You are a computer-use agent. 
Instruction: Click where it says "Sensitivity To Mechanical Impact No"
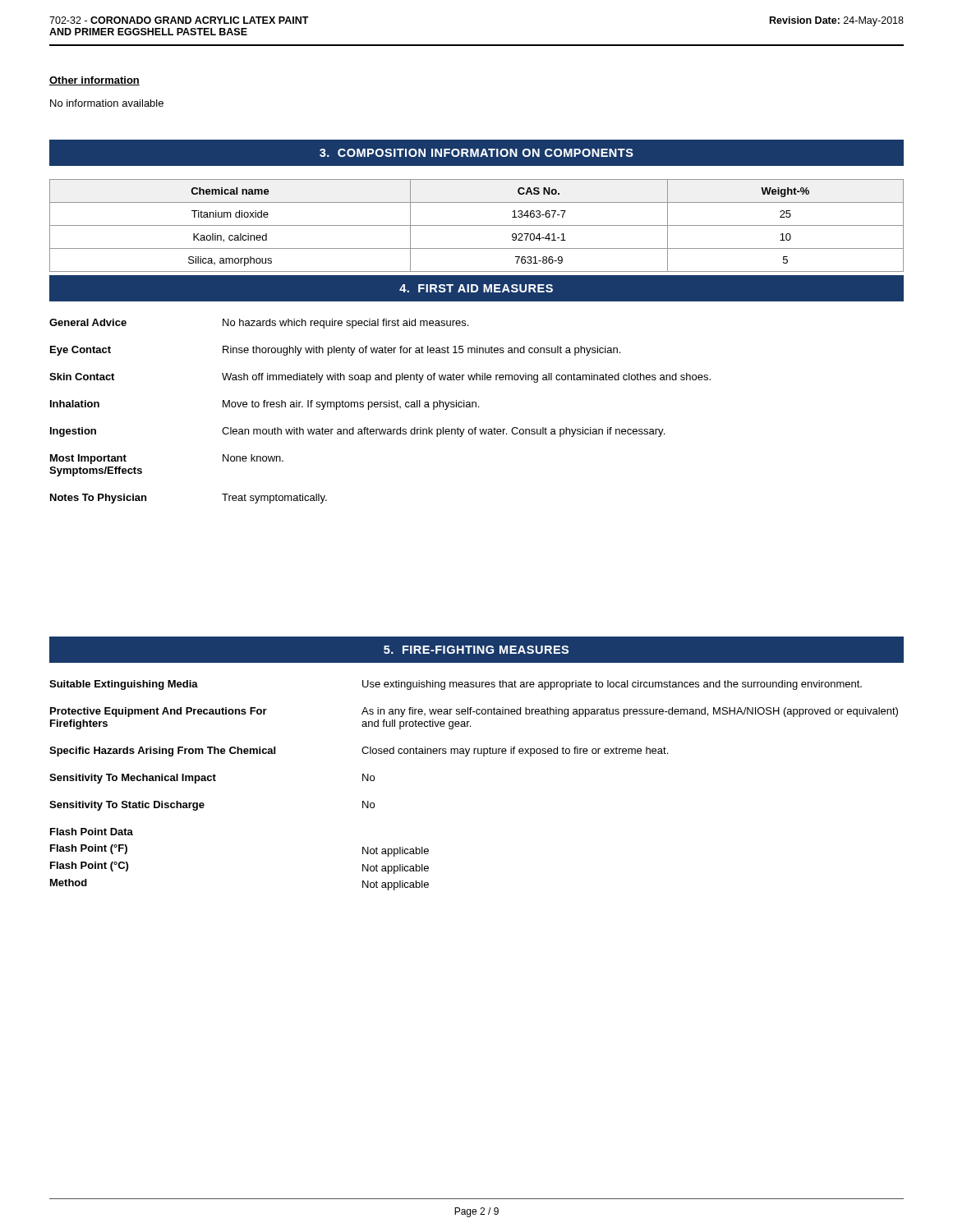pos(212,779)
